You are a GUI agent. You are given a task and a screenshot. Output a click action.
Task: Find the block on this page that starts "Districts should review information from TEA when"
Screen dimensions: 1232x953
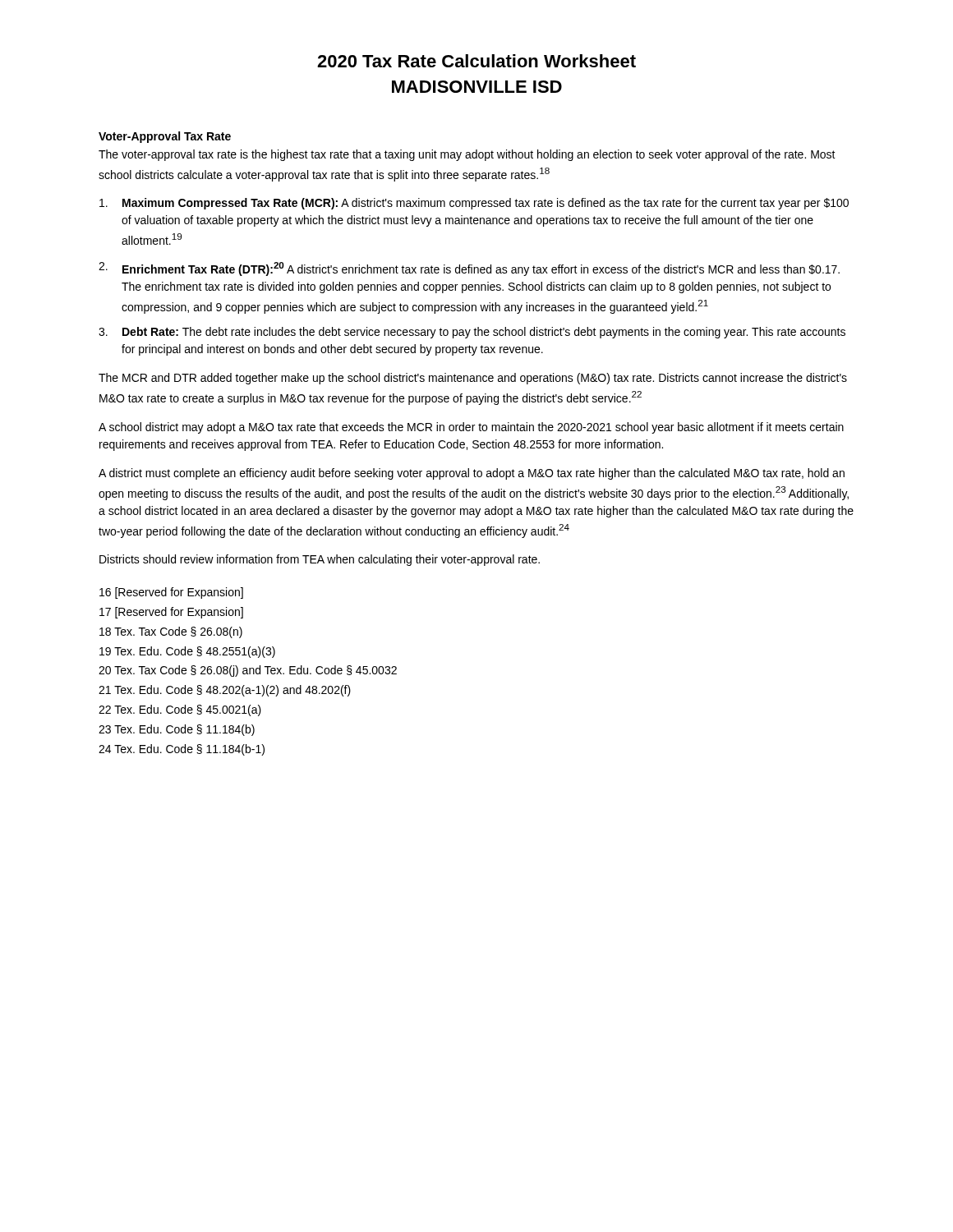320,560
